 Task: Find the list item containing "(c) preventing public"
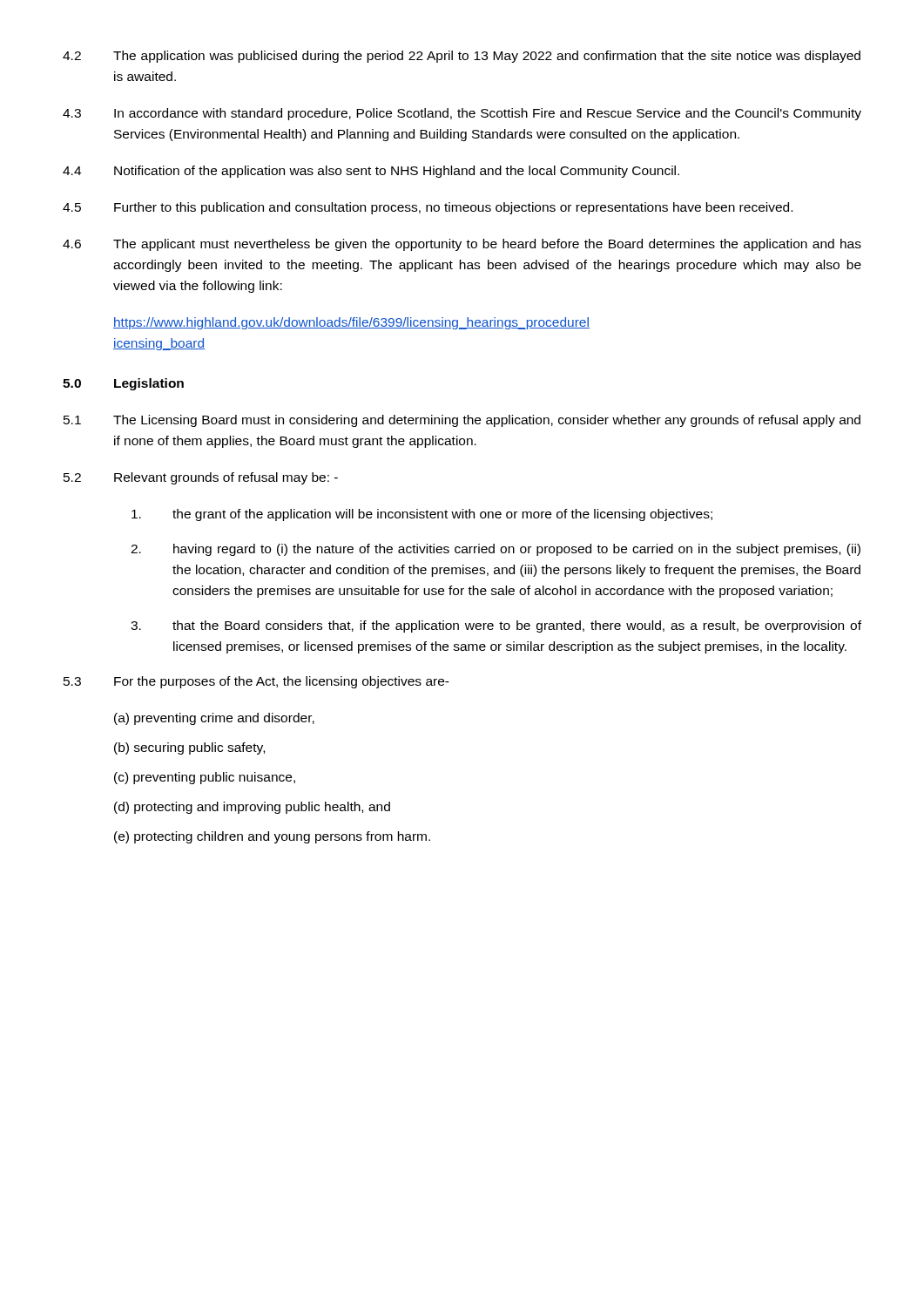tap(205, 777)
